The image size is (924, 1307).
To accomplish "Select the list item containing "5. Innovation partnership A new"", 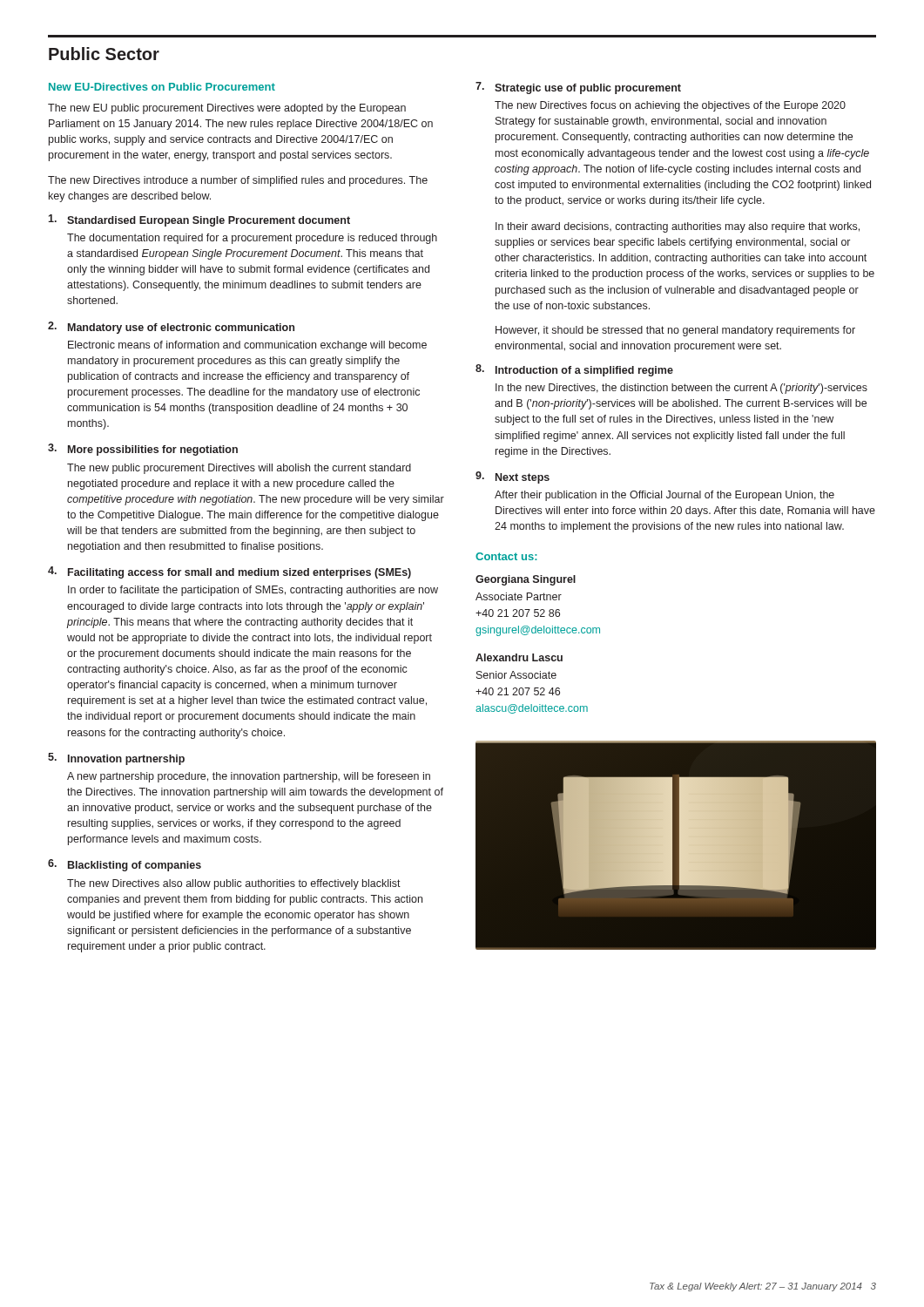I will (246, 799).
